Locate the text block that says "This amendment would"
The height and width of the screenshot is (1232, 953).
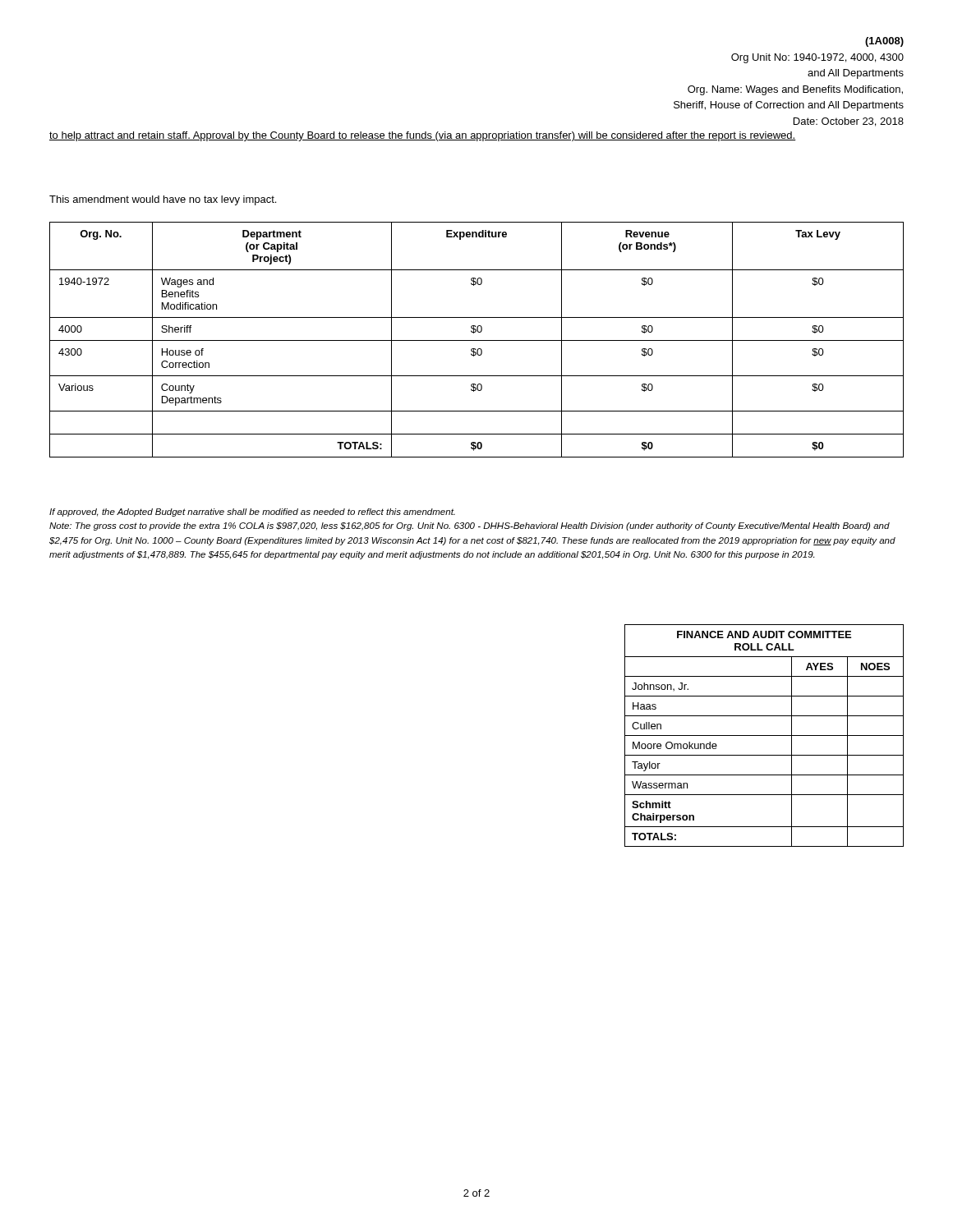coord(163,199)
